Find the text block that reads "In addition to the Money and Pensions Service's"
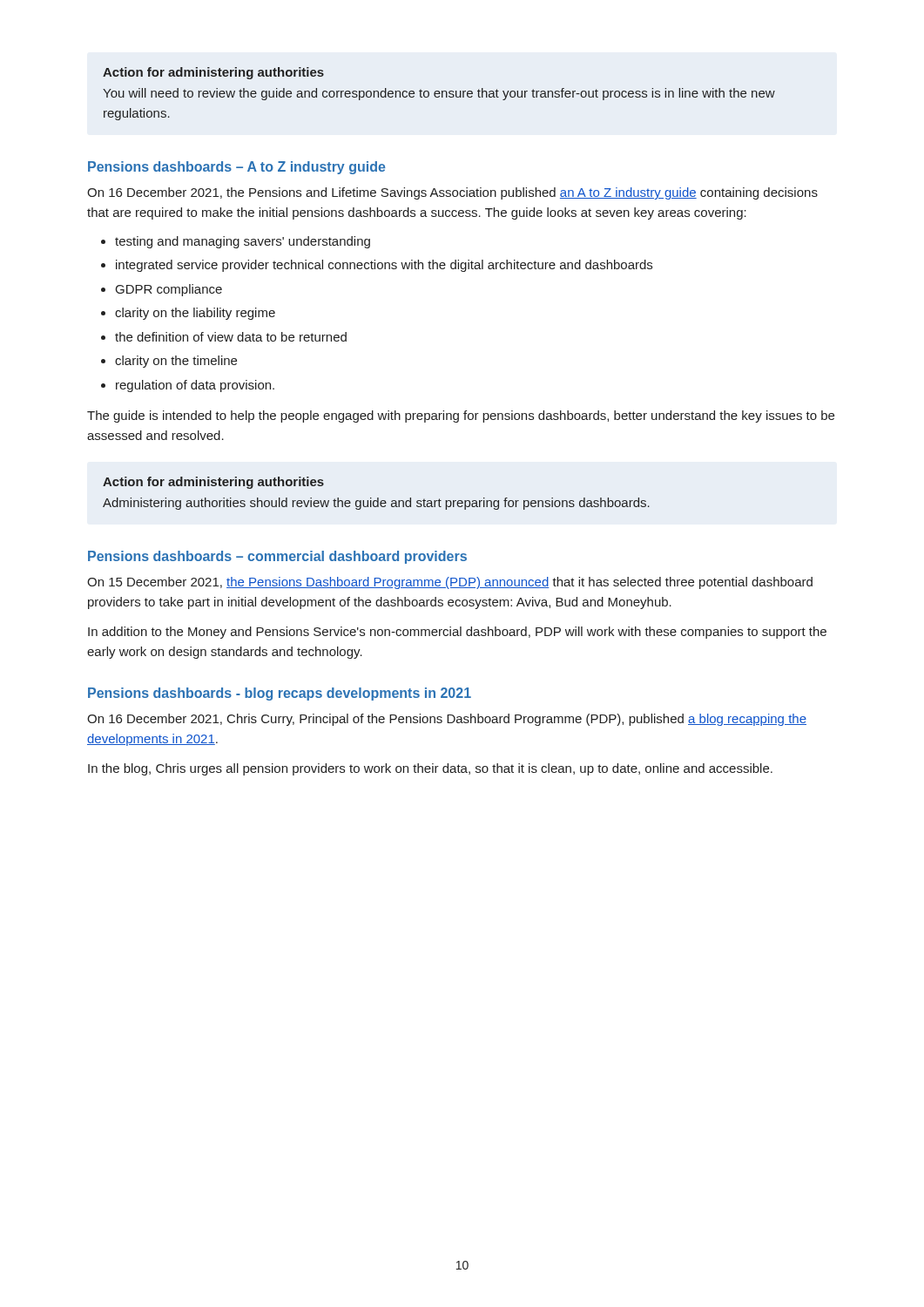The height and width of the screenshot is (1307, 924). tap(457, 641)
